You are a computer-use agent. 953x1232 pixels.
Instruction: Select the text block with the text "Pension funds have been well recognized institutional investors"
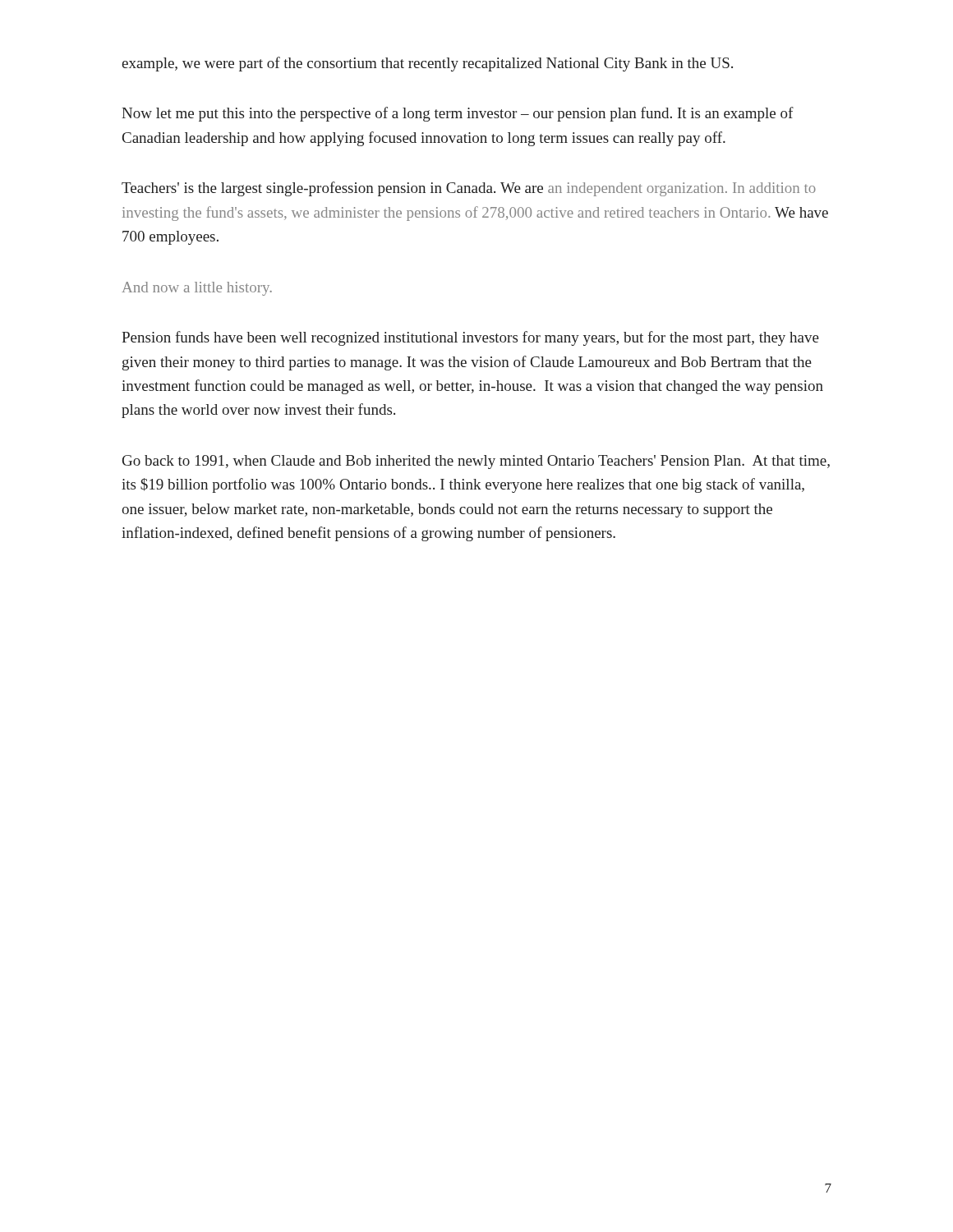(472, 373)
